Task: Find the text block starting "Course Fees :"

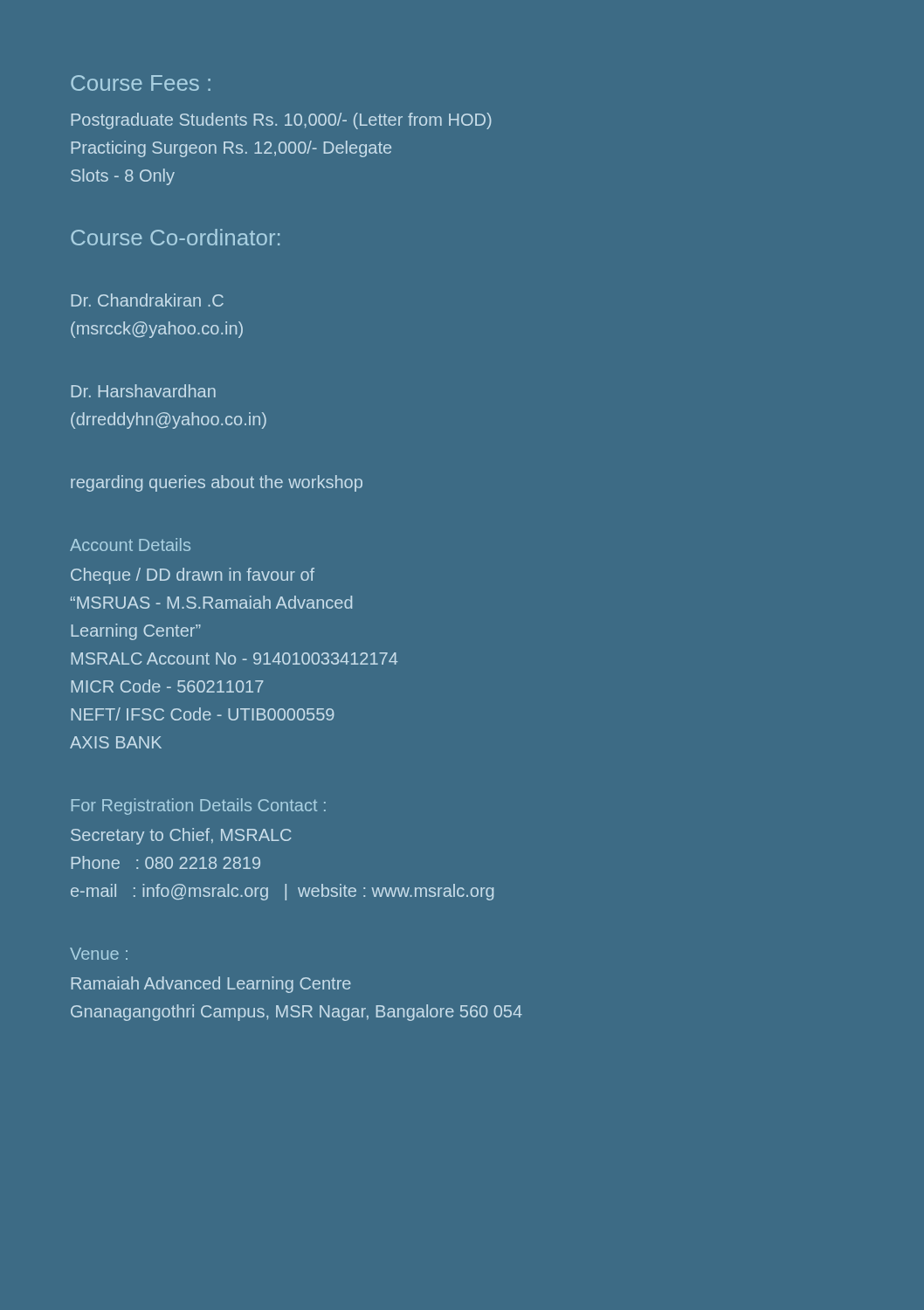Action: (141, 83)
